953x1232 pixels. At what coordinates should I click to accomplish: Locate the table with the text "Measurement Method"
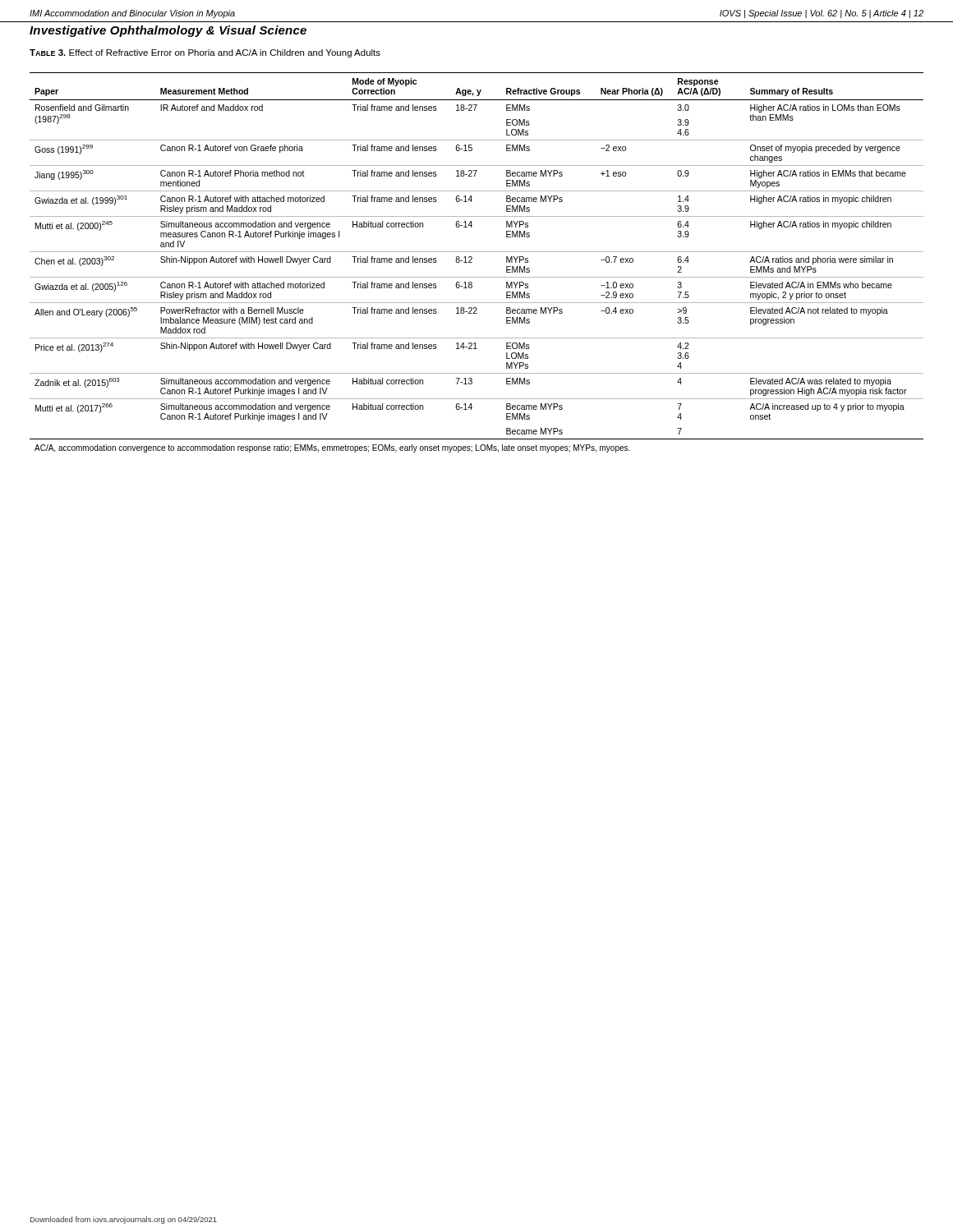[476, 264]
